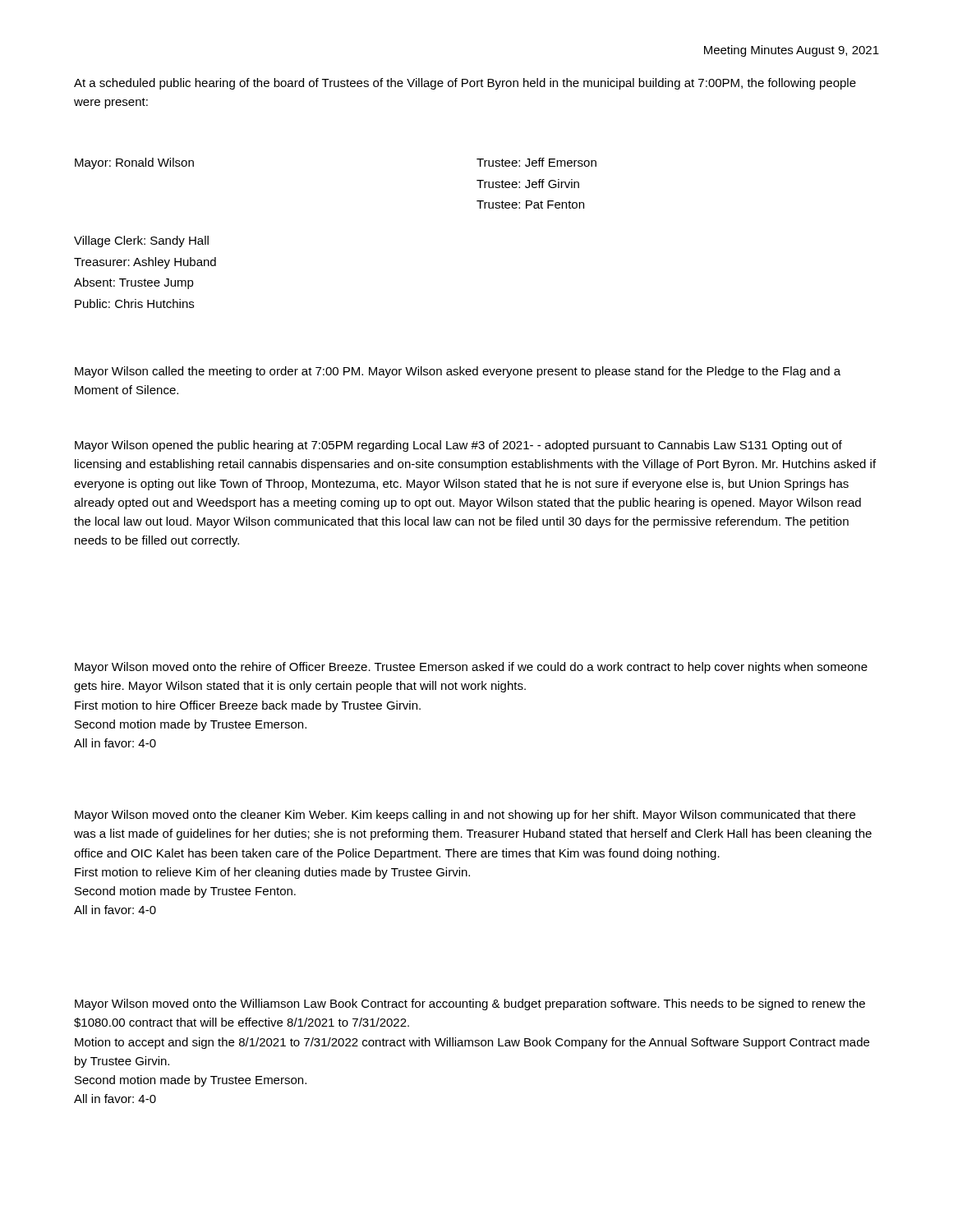The width and height of the screenshot is (953, 1232).
Task: Find the block on this page that starts "Mayor Wilson moved onto the rehire"
Action: click(471, 668)
